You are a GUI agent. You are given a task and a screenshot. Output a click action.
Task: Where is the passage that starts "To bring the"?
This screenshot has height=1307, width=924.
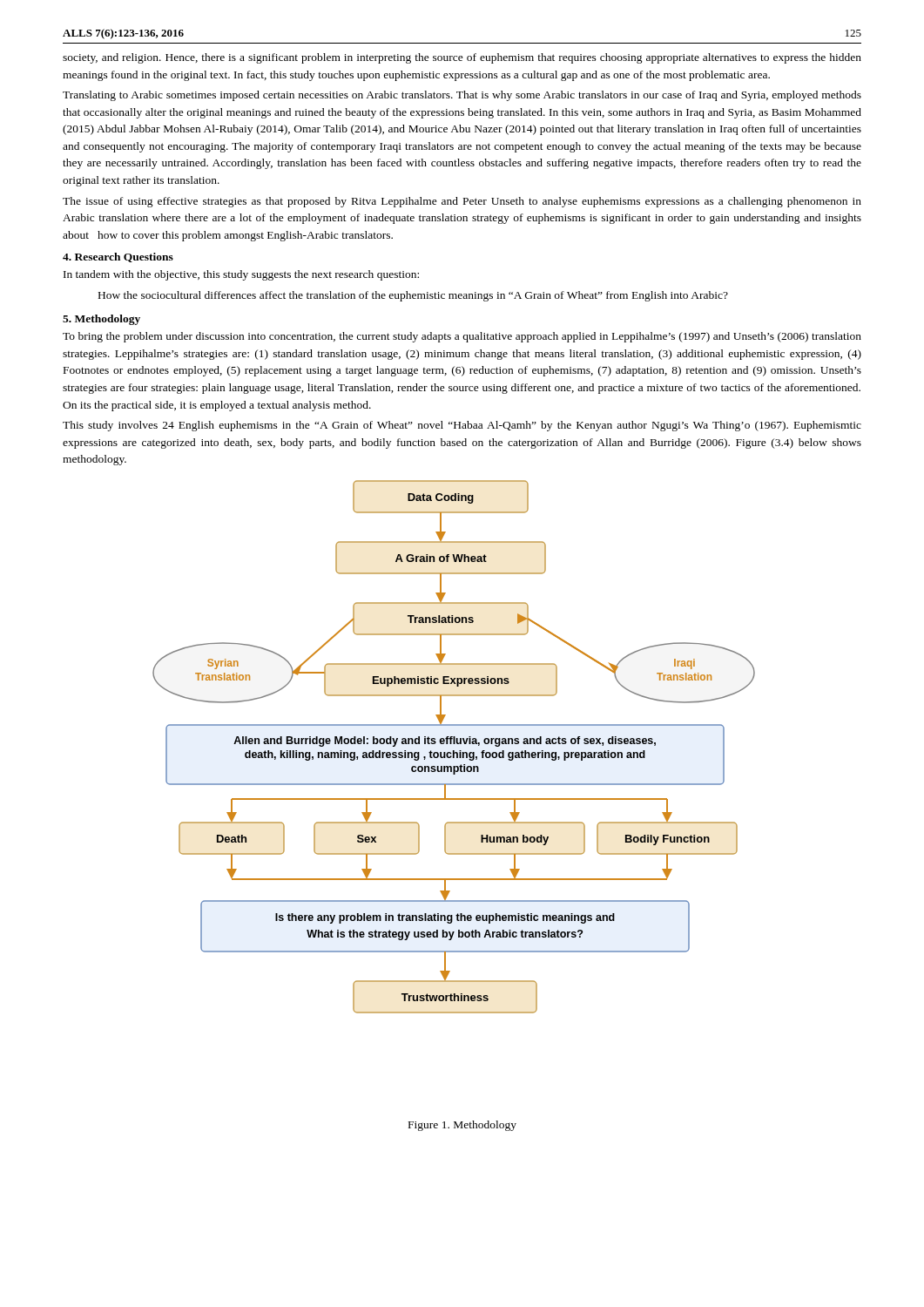tap(462, 370)
